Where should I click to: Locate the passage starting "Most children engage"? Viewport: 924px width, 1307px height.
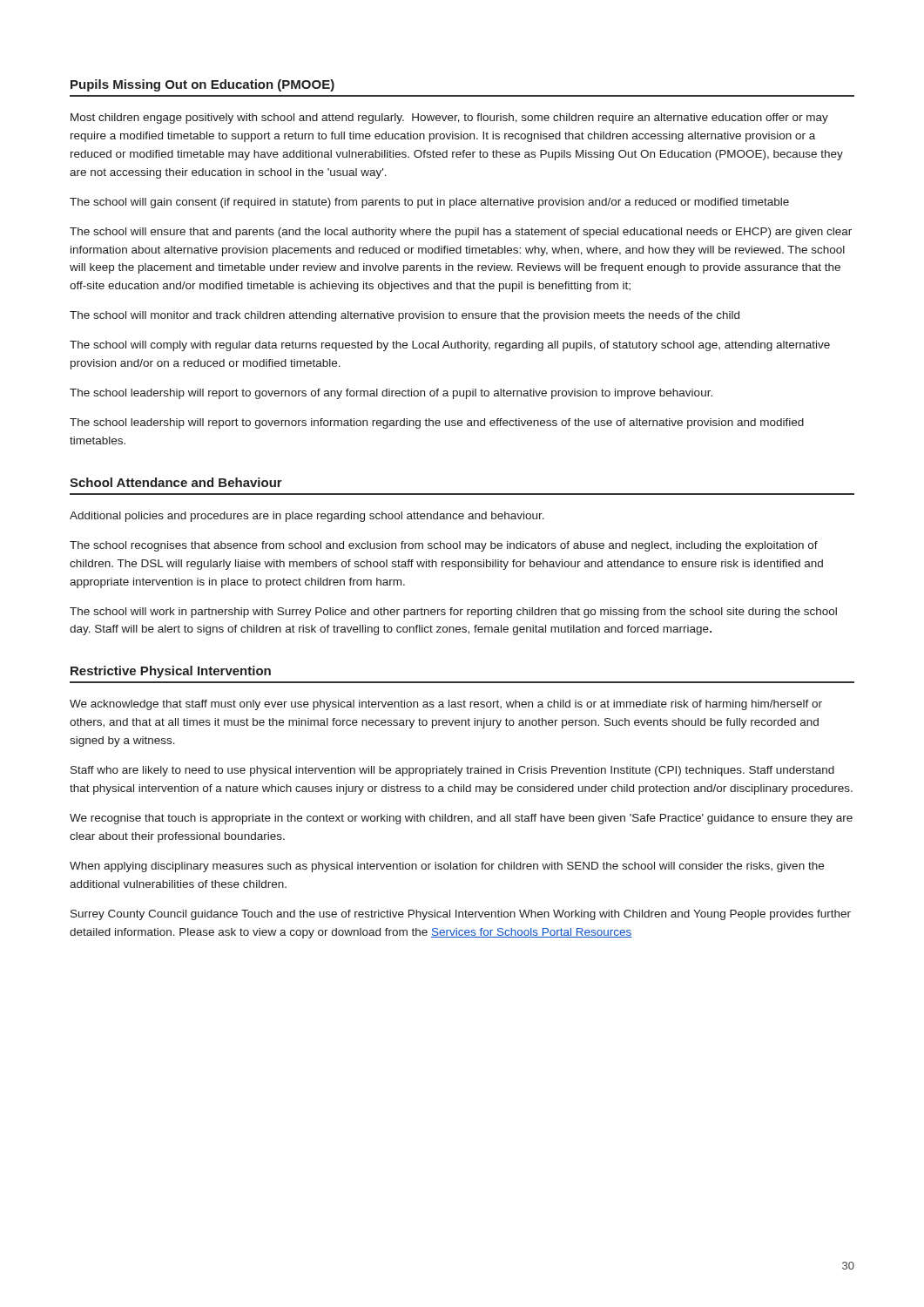click(x=456, y=145)
